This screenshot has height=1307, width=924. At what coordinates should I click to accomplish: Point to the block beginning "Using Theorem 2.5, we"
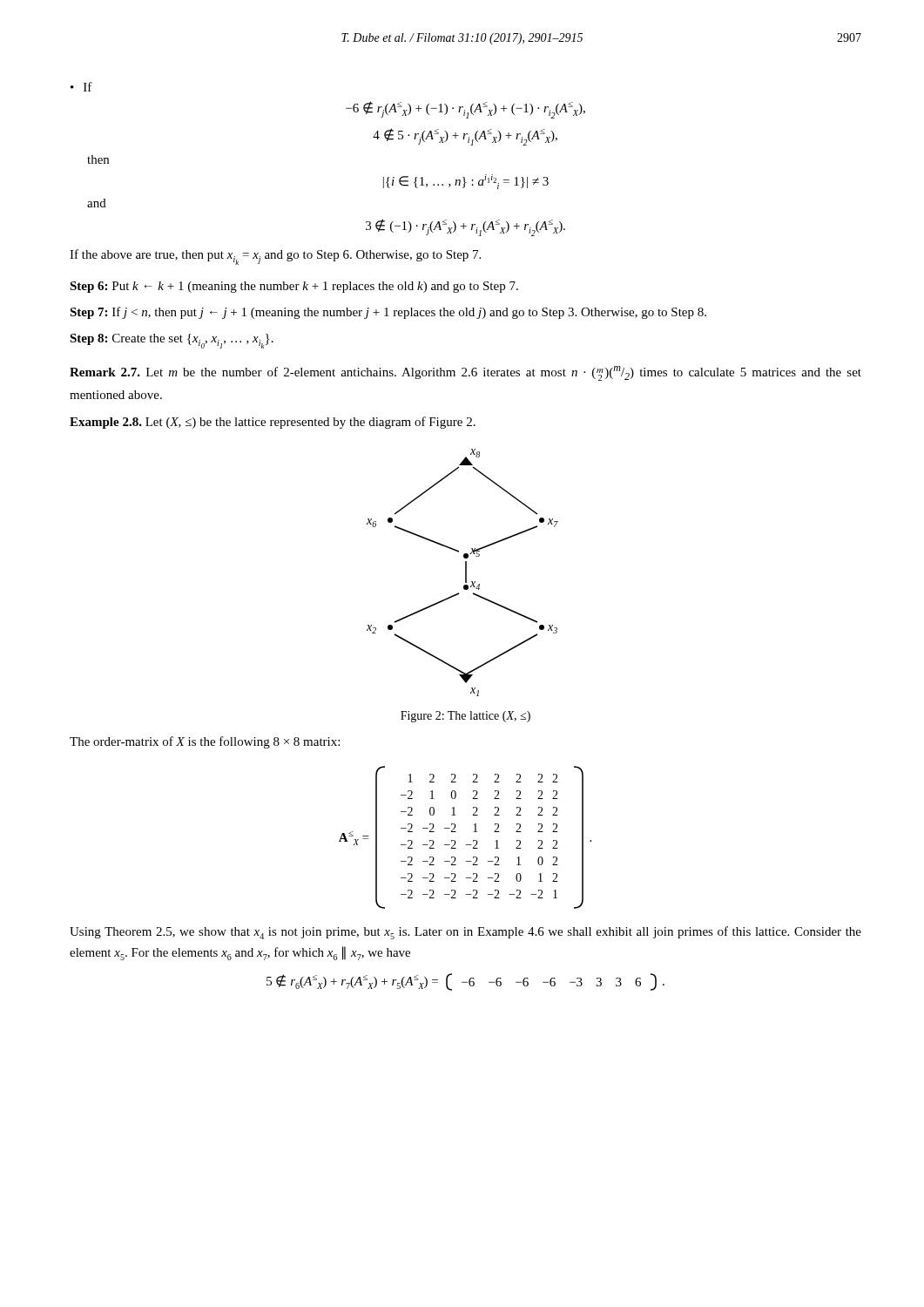pos(465,943)
